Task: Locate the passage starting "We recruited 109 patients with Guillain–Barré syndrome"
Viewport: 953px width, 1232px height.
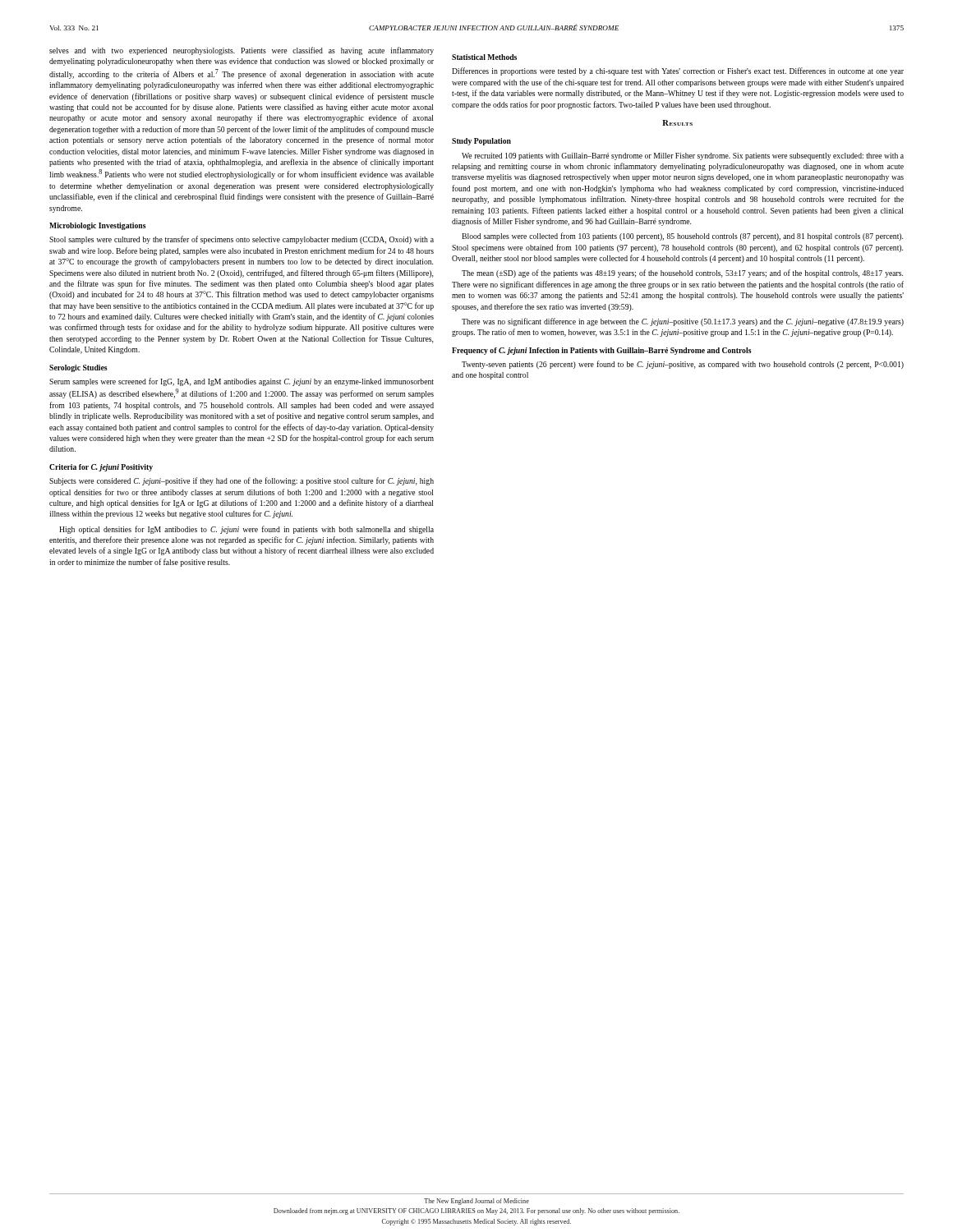Action: pos(678,244)
